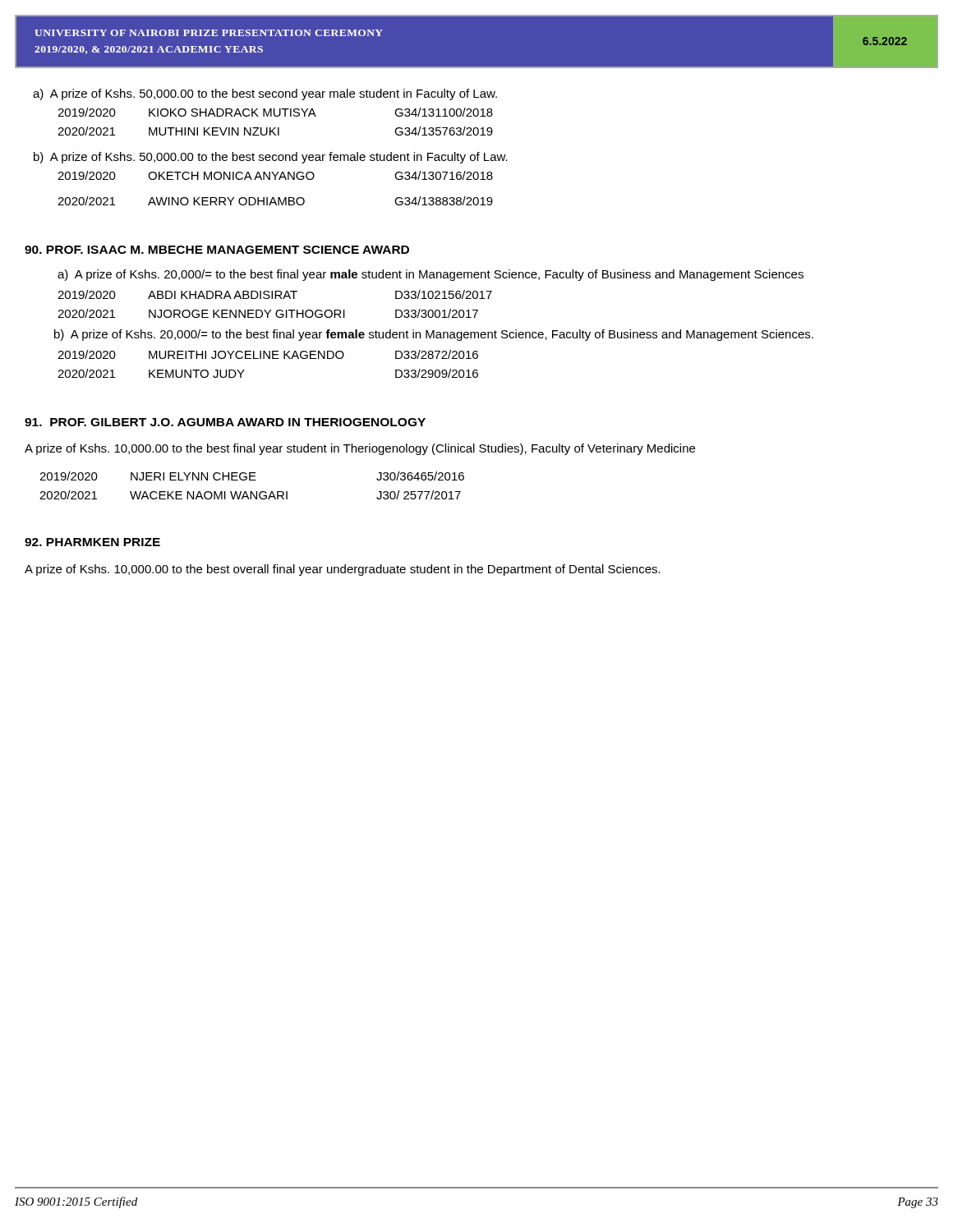Click on the element starting "92. PHARMKEN PRIZE"
The image size is (953, 1232).
93,542
